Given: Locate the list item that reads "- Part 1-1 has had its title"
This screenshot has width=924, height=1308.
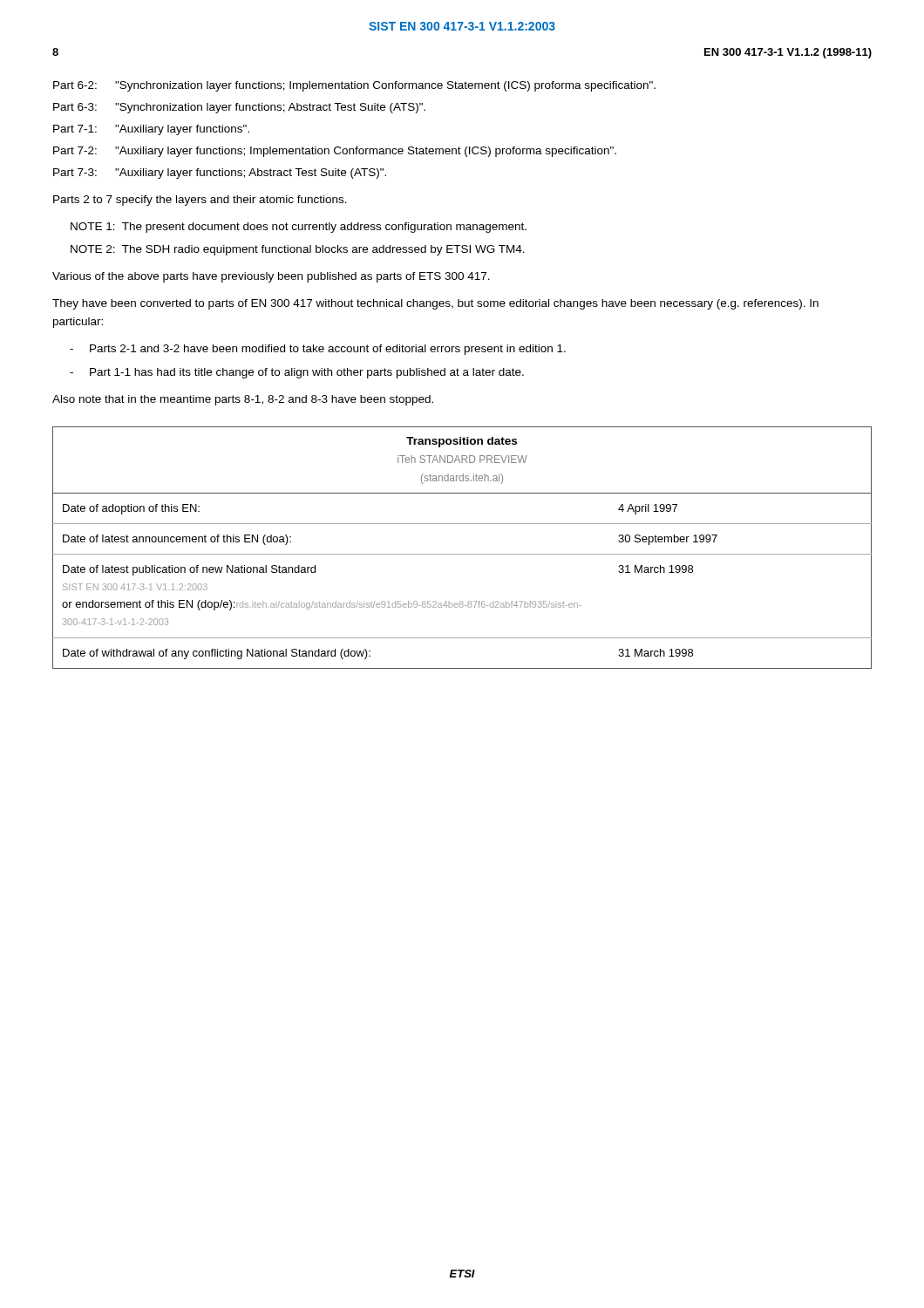Looking at the screenshot, I should tap(297, 373).
